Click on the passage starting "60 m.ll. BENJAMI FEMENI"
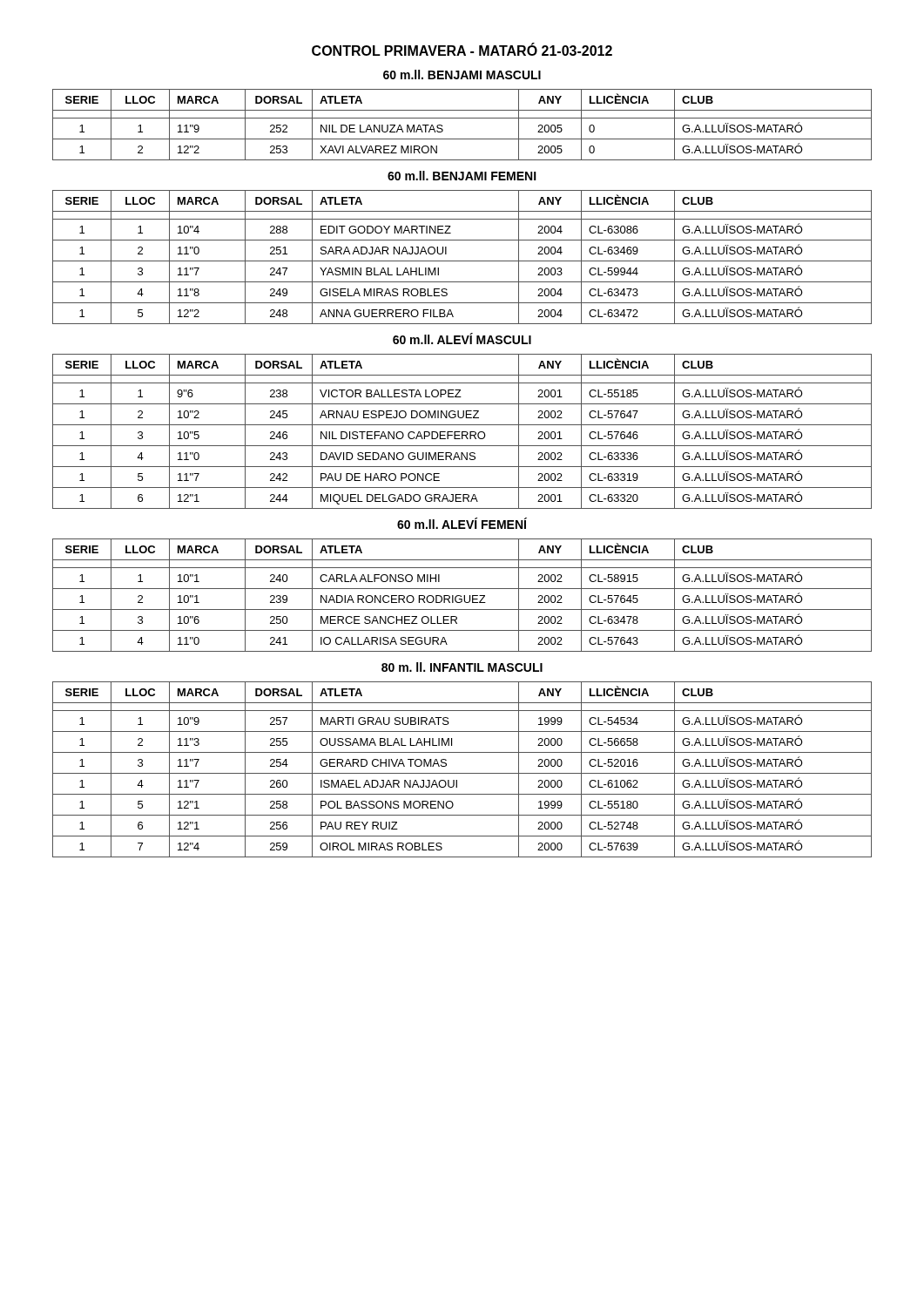Viewport: 924px width, 1307px height. click(462, 176)
